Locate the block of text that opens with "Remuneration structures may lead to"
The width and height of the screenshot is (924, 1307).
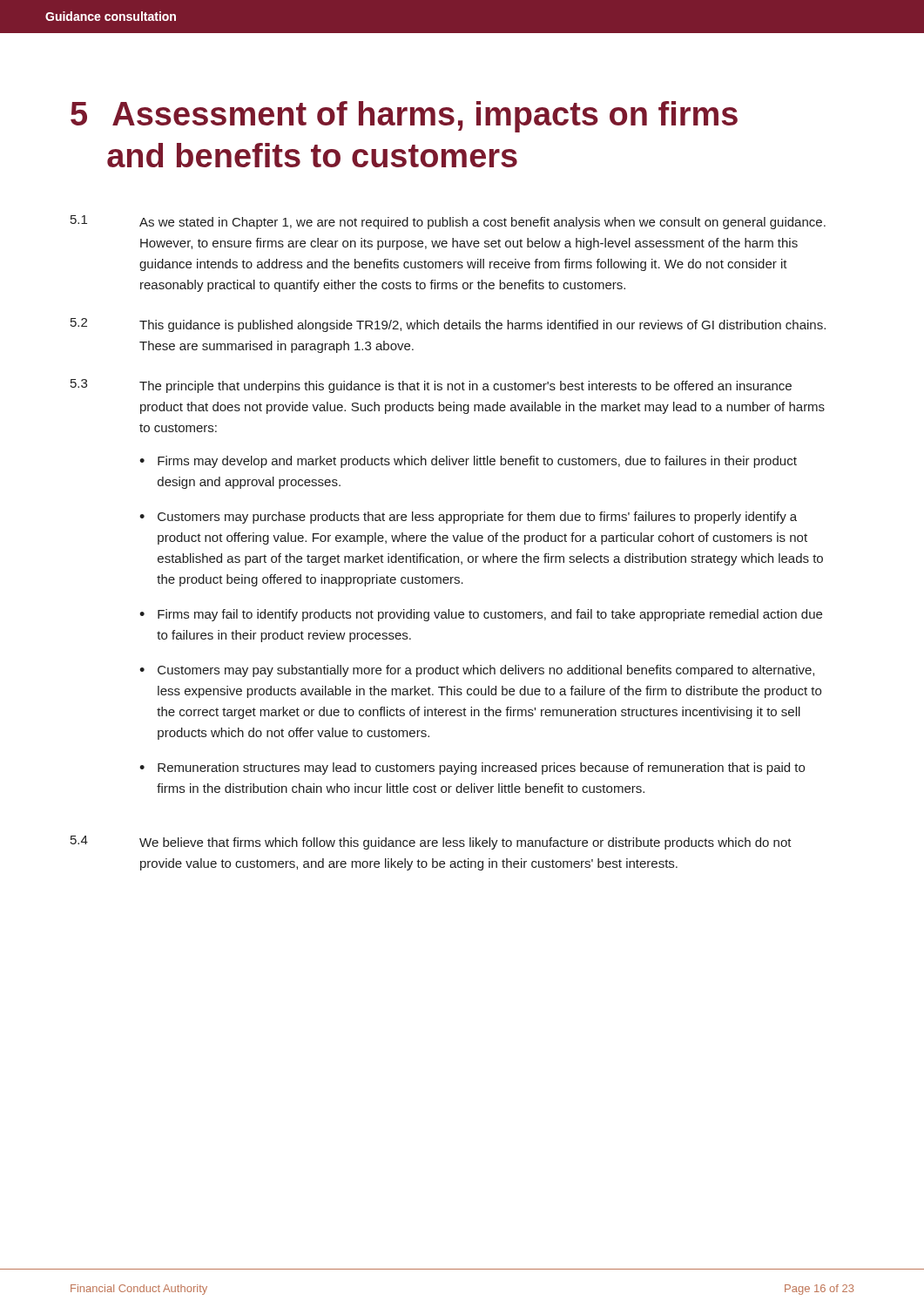click(481, 778)
